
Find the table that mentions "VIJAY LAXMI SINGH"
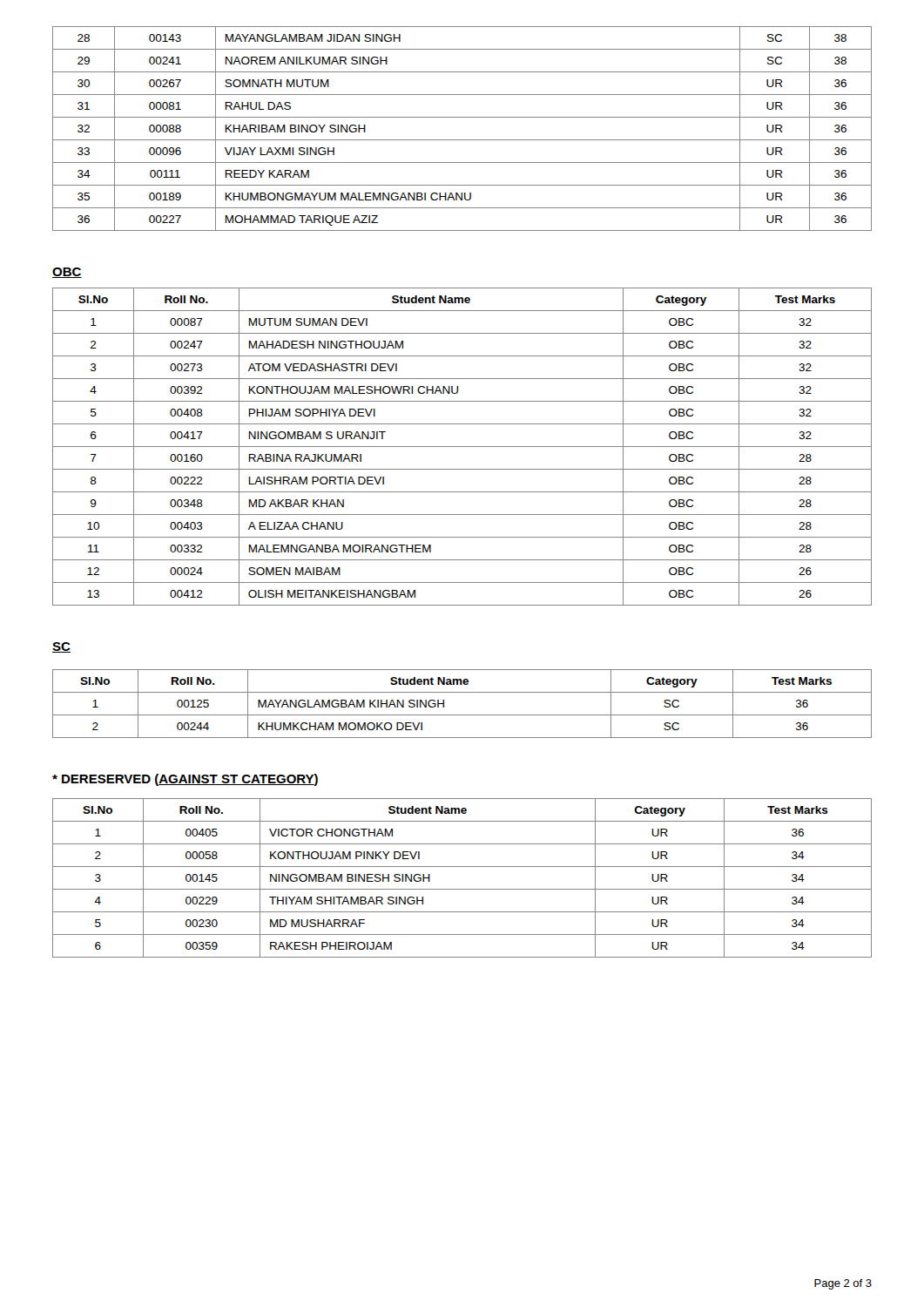[462, 129]
